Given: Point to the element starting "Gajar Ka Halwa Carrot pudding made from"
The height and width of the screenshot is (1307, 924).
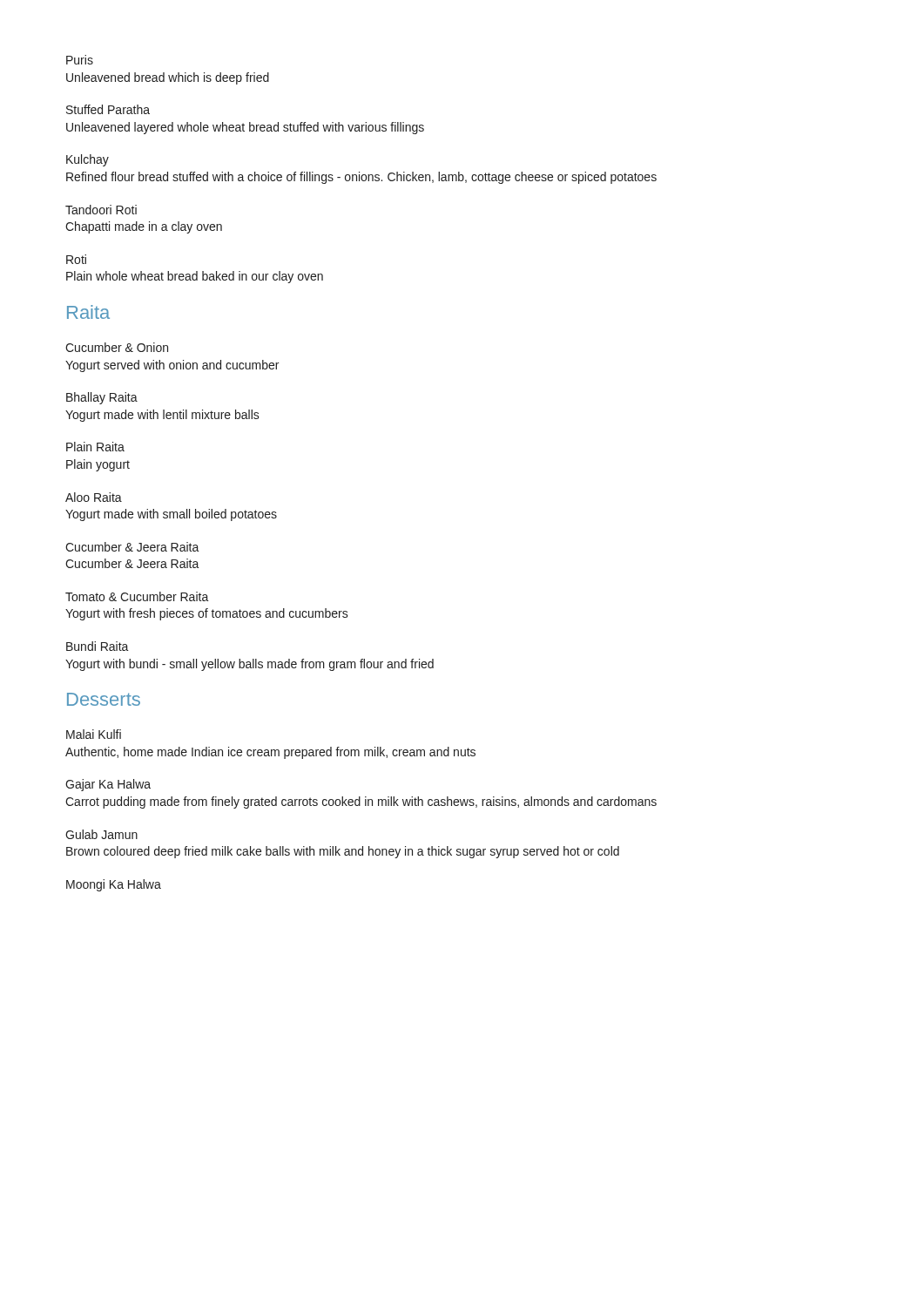Looking at the screenshot, I should [x=370, y=794].
